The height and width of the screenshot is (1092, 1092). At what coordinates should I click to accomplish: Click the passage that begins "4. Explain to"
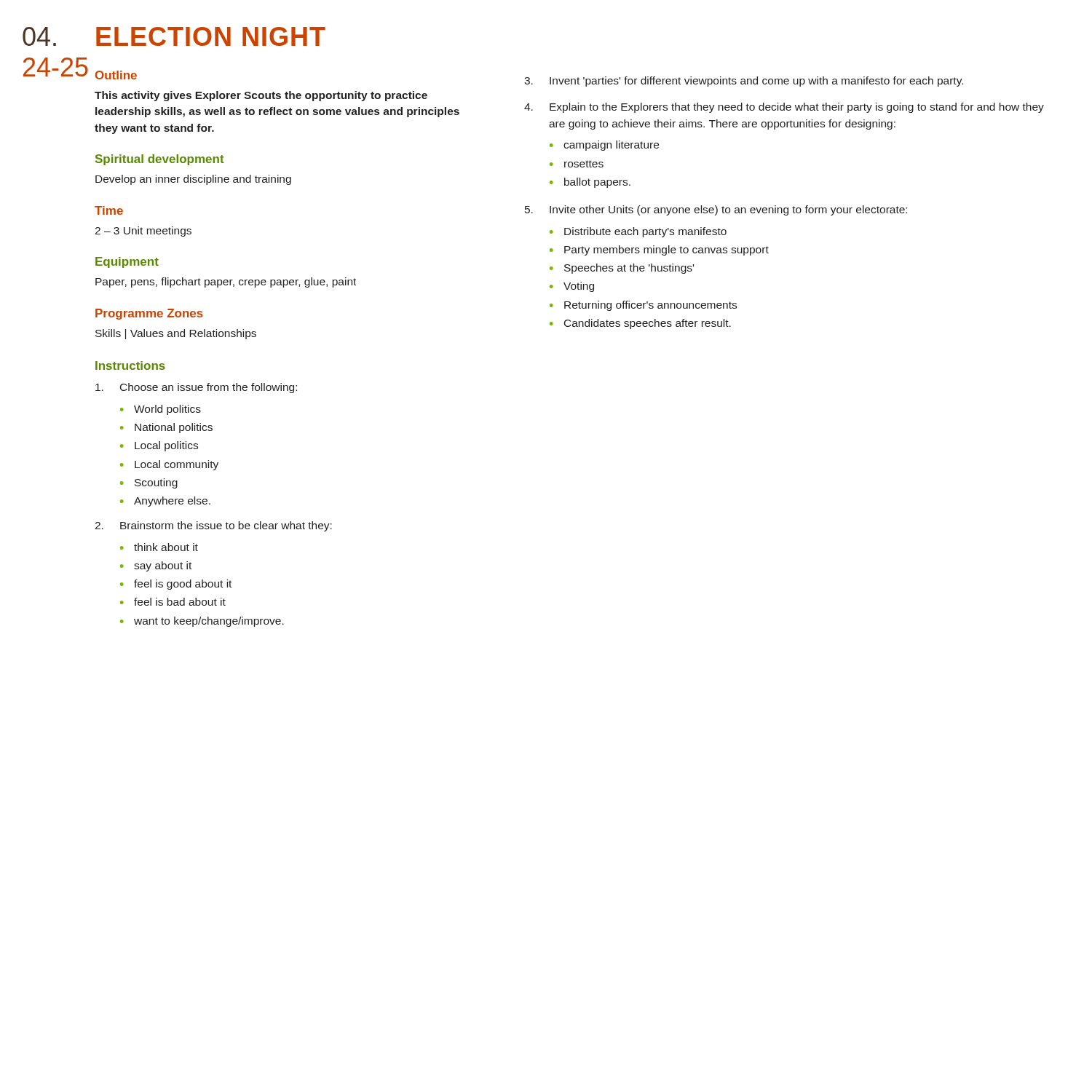point(784,108)
